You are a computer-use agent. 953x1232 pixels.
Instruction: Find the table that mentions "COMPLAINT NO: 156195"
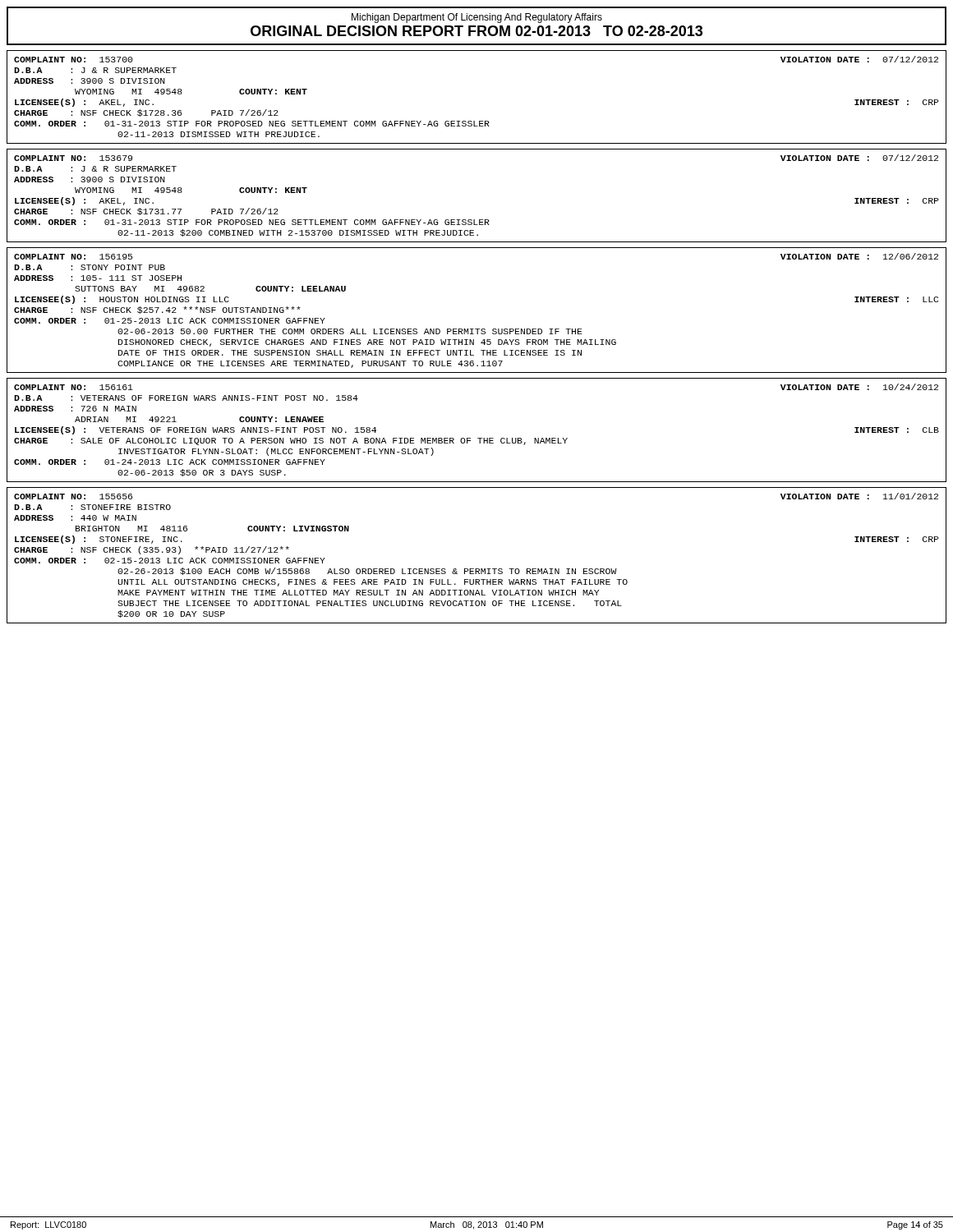pyautogui.click(x=476, y=310)
